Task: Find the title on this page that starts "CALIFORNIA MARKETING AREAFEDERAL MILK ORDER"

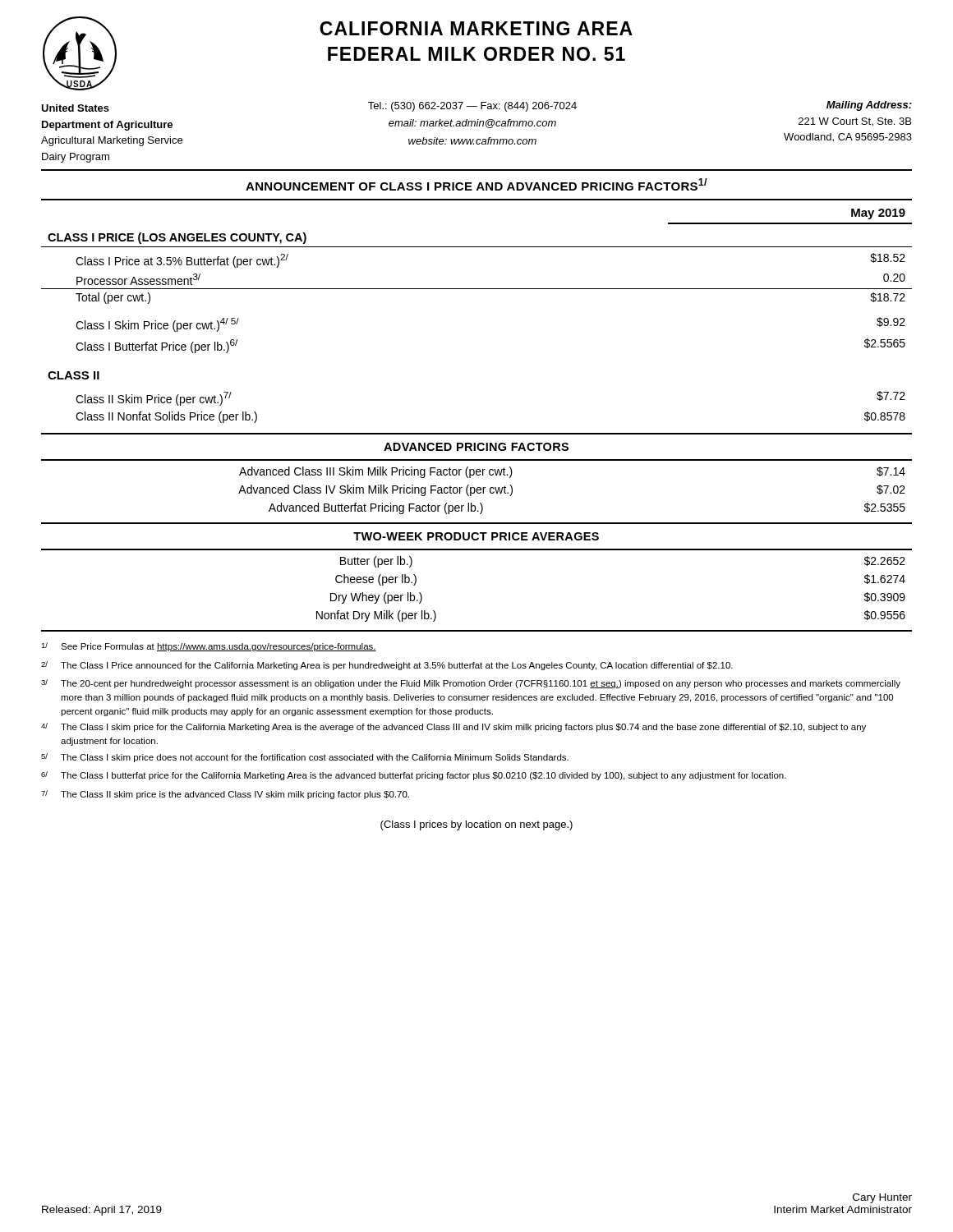Action: pos(476,42)
